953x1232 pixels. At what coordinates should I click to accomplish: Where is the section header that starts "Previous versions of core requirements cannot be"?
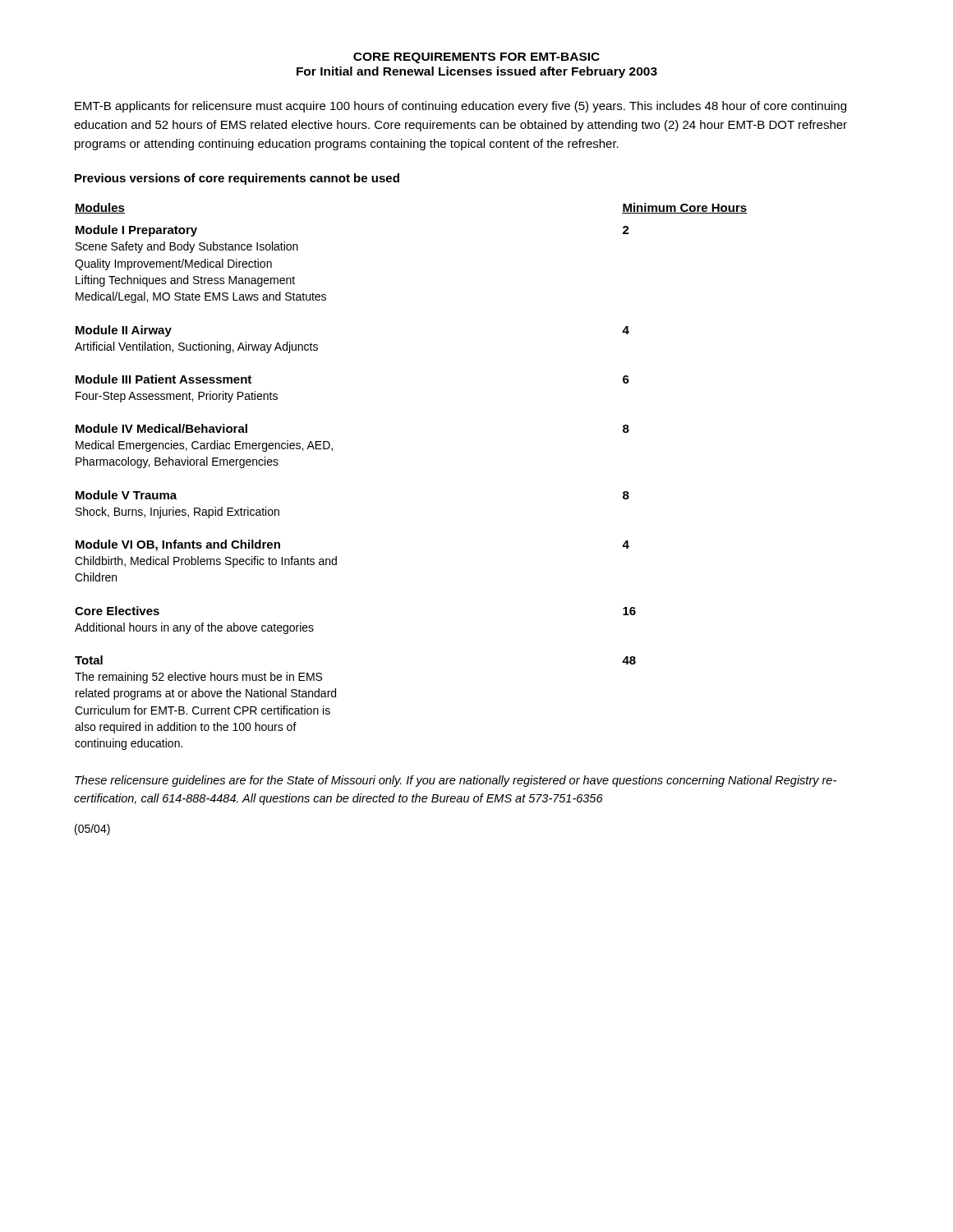(x=237, y=178)
